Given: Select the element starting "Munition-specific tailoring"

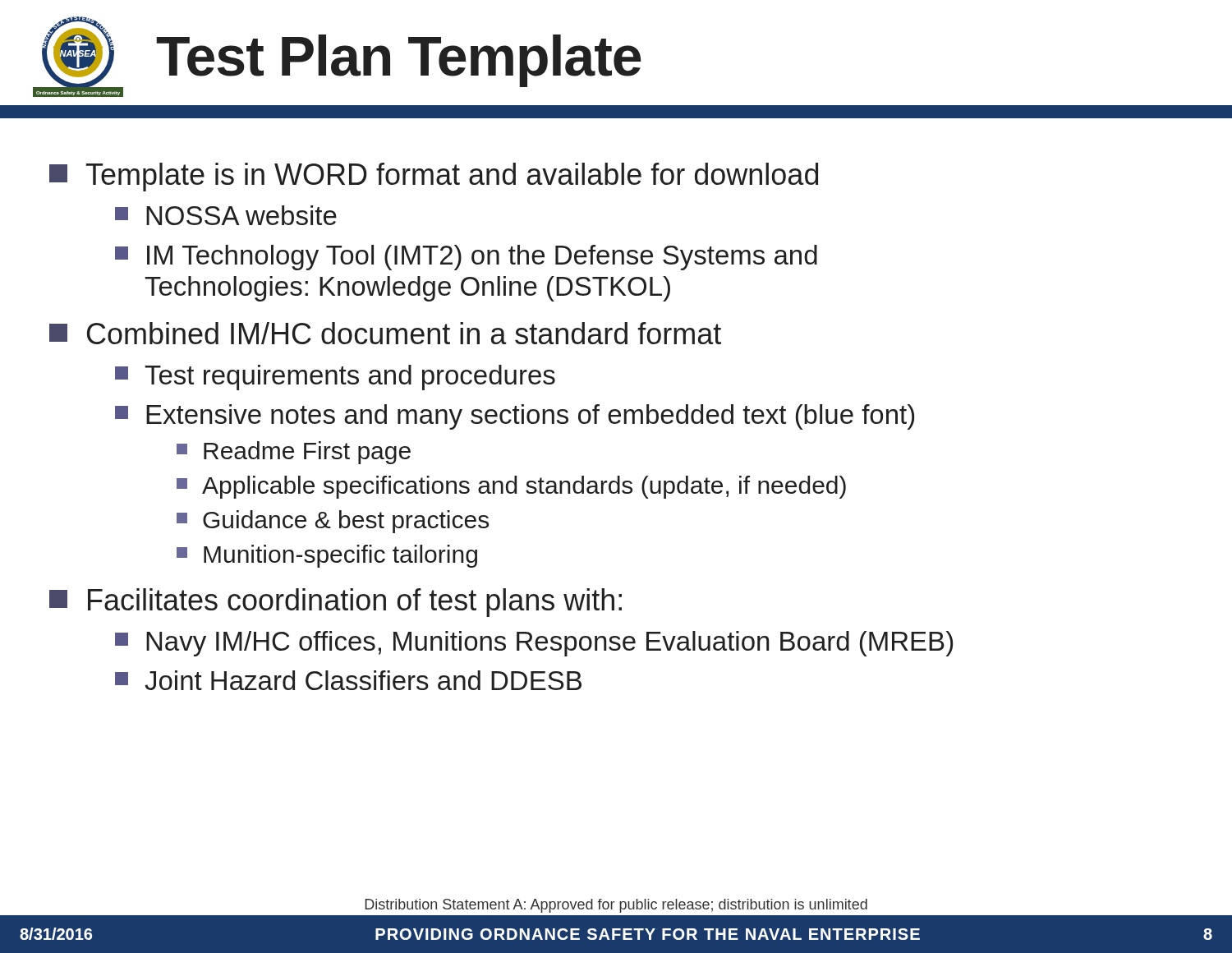Looking at the screenshot, I should [328, 555].
